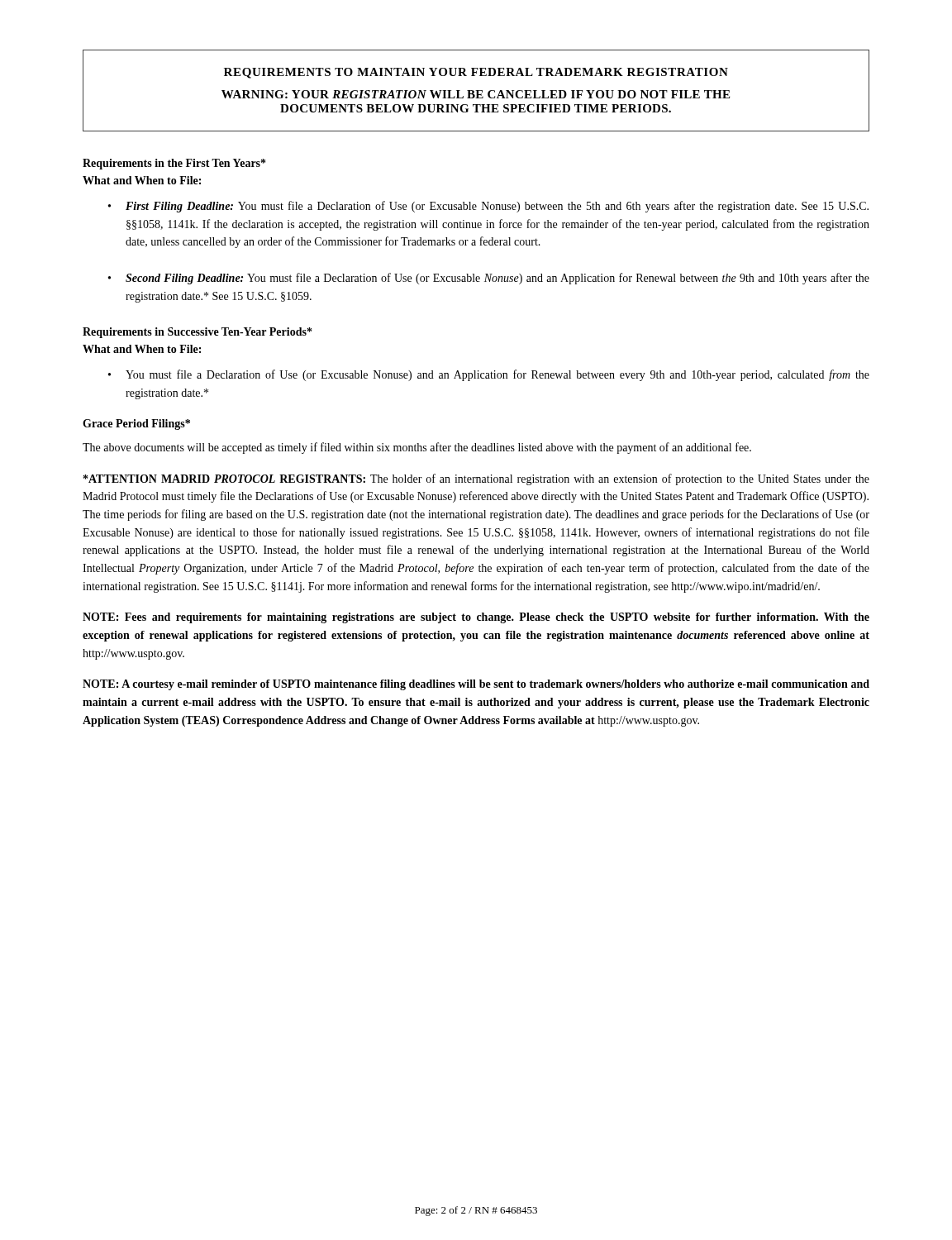952x1240 pixels.
Task: Click the passage that begins "NOTE: Fees and requirements for maintaining registrations are"
Action: click(x=476, y=635)
